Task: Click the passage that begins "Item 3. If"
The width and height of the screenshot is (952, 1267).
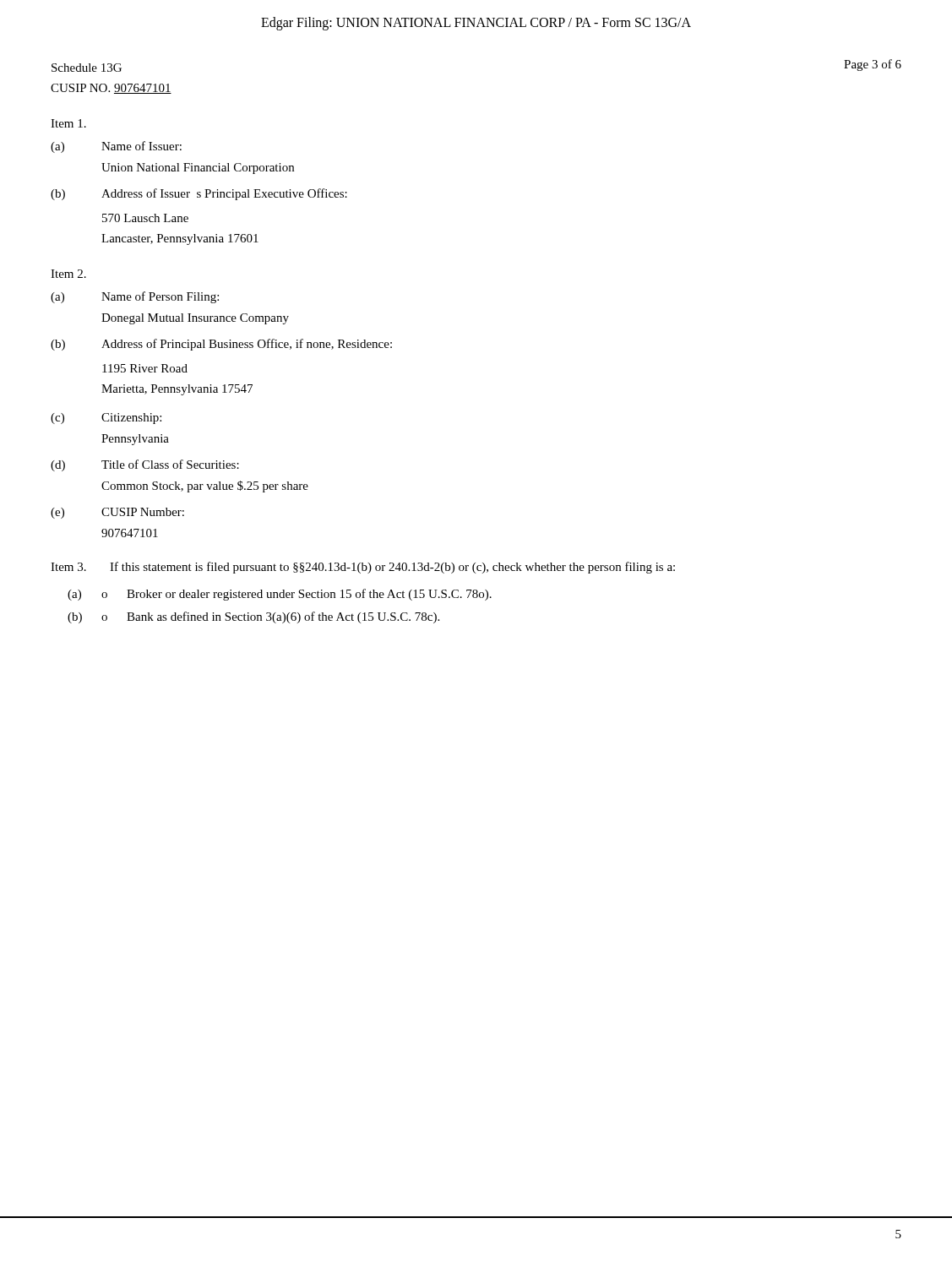Action: point(363,567)
